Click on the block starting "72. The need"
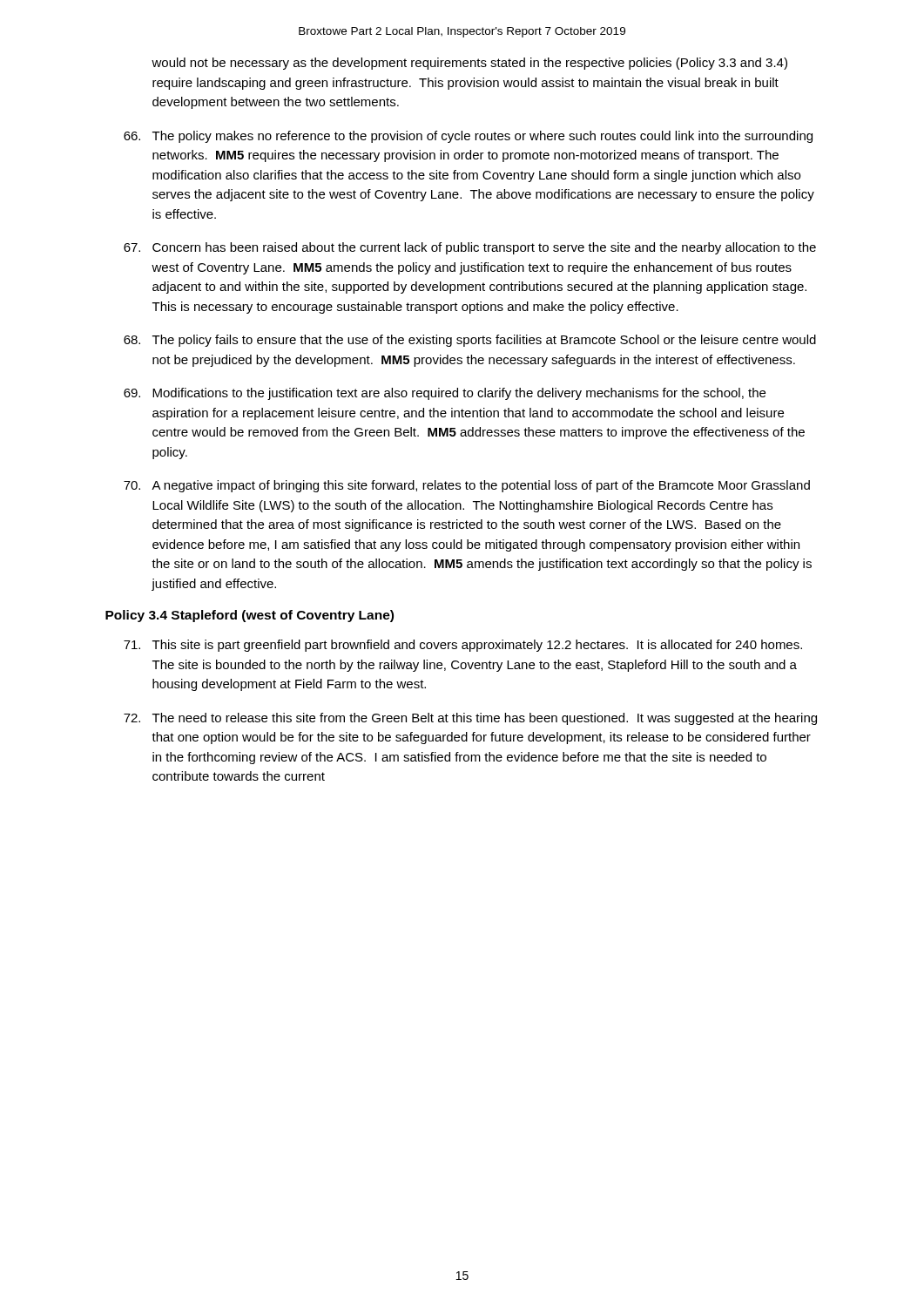 (x=462, y=747)
